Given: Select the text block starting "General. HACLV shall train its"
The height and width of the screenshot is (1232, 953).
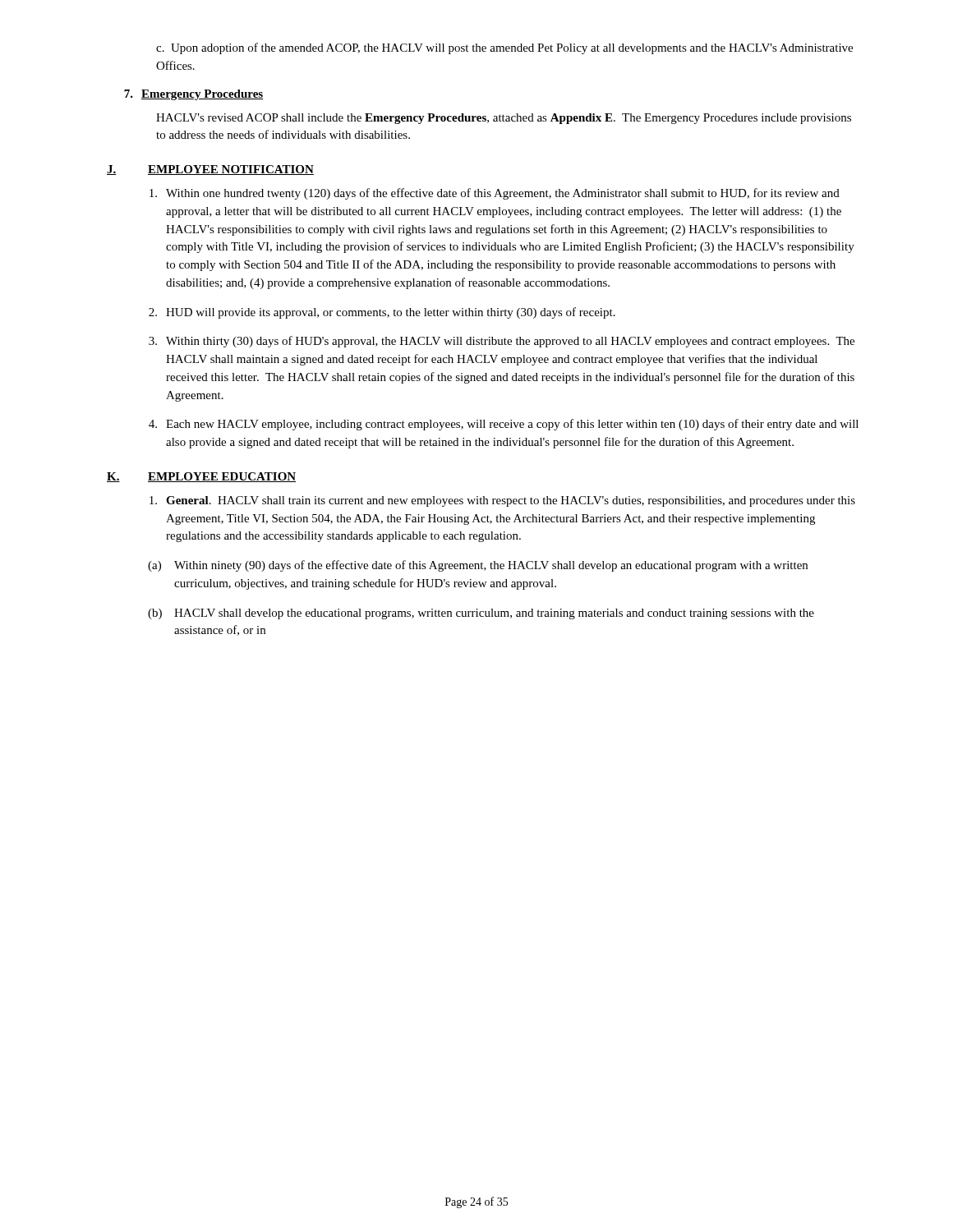Looking at the screenshot, I should [497, 519].
